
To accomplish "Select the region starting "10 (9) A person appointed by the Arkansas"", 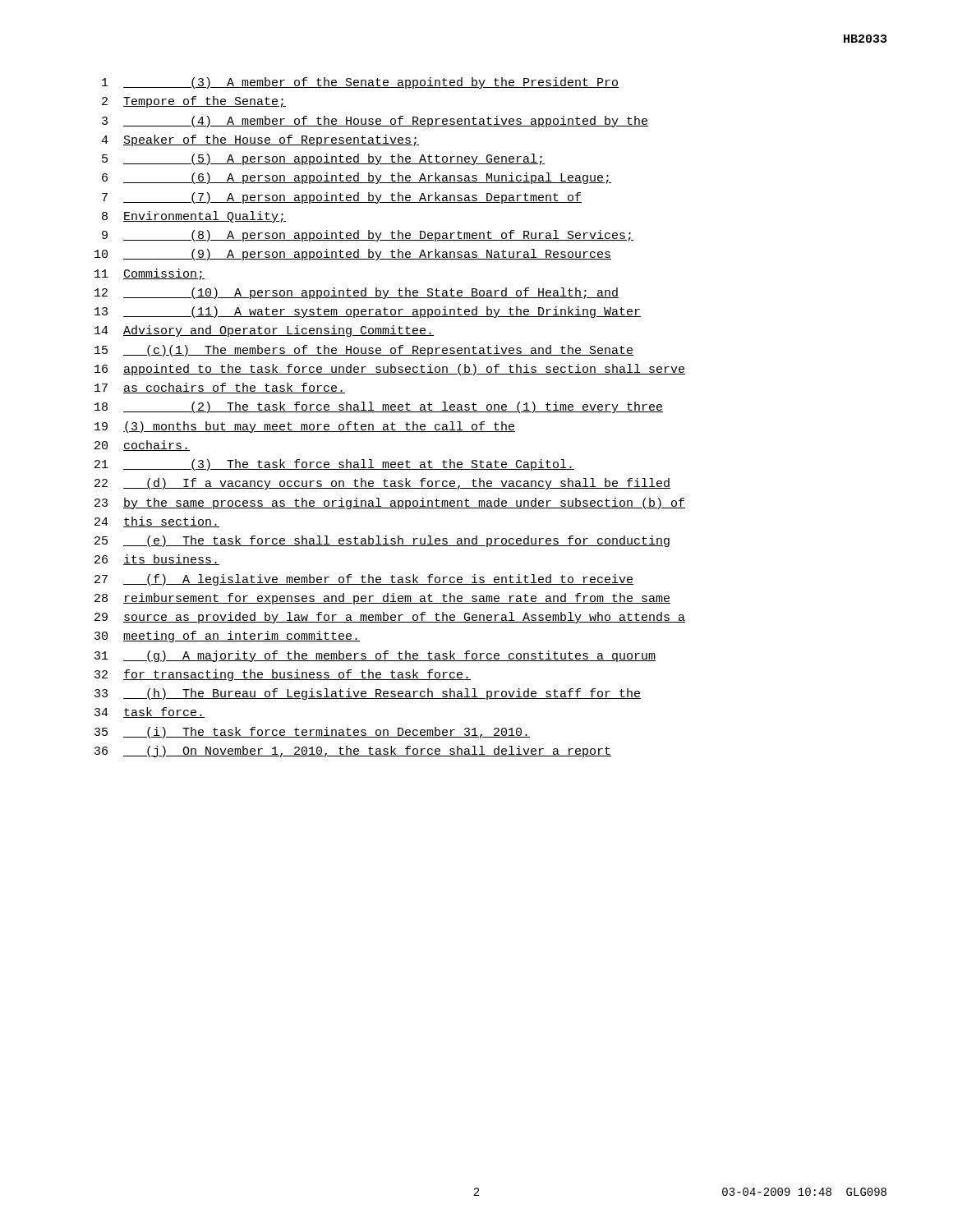I will pyautogui.click(x=476, y=255).
